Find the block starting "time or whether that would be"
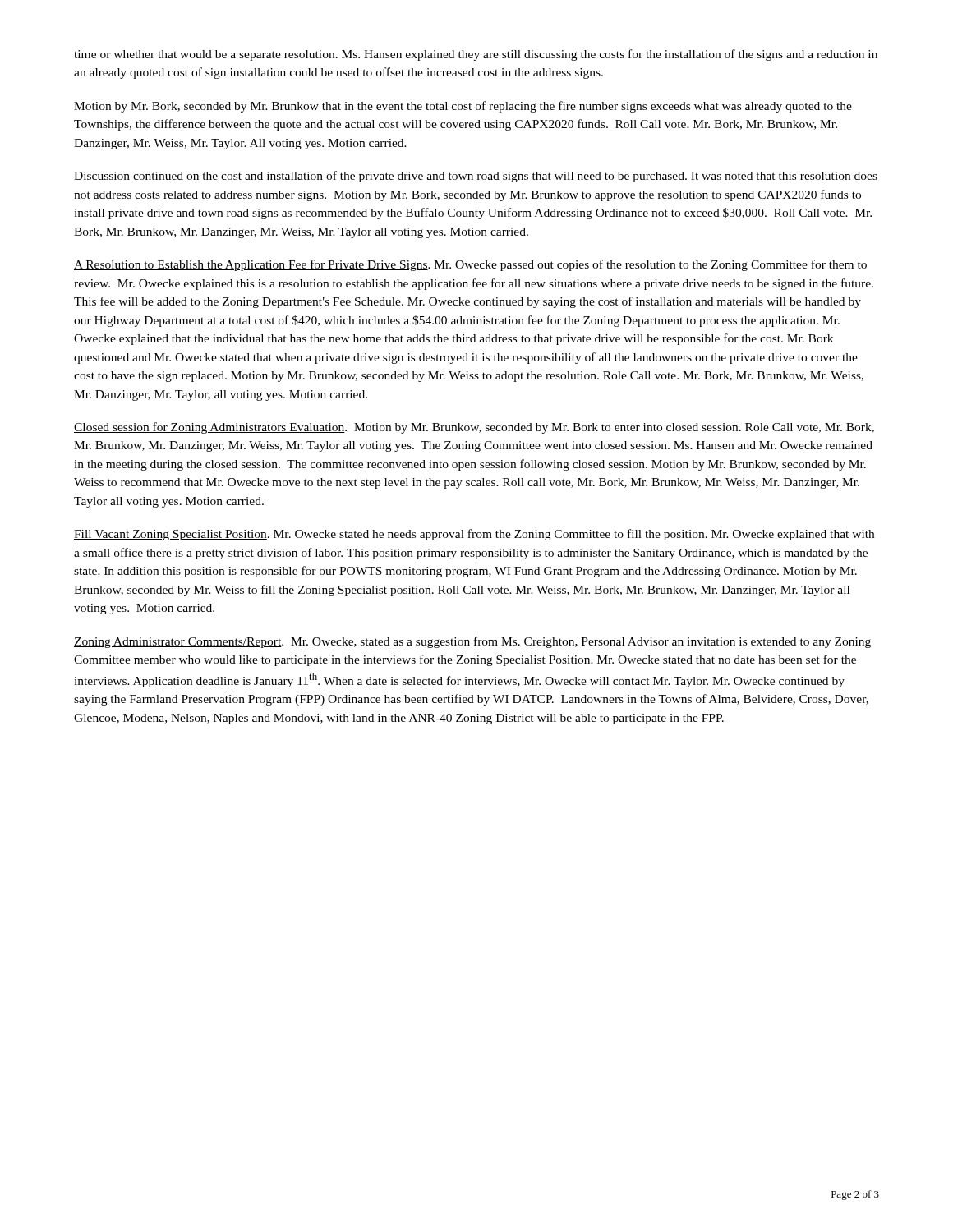The width and height of the screenshot is (953, 1232). tap(476, 63)
